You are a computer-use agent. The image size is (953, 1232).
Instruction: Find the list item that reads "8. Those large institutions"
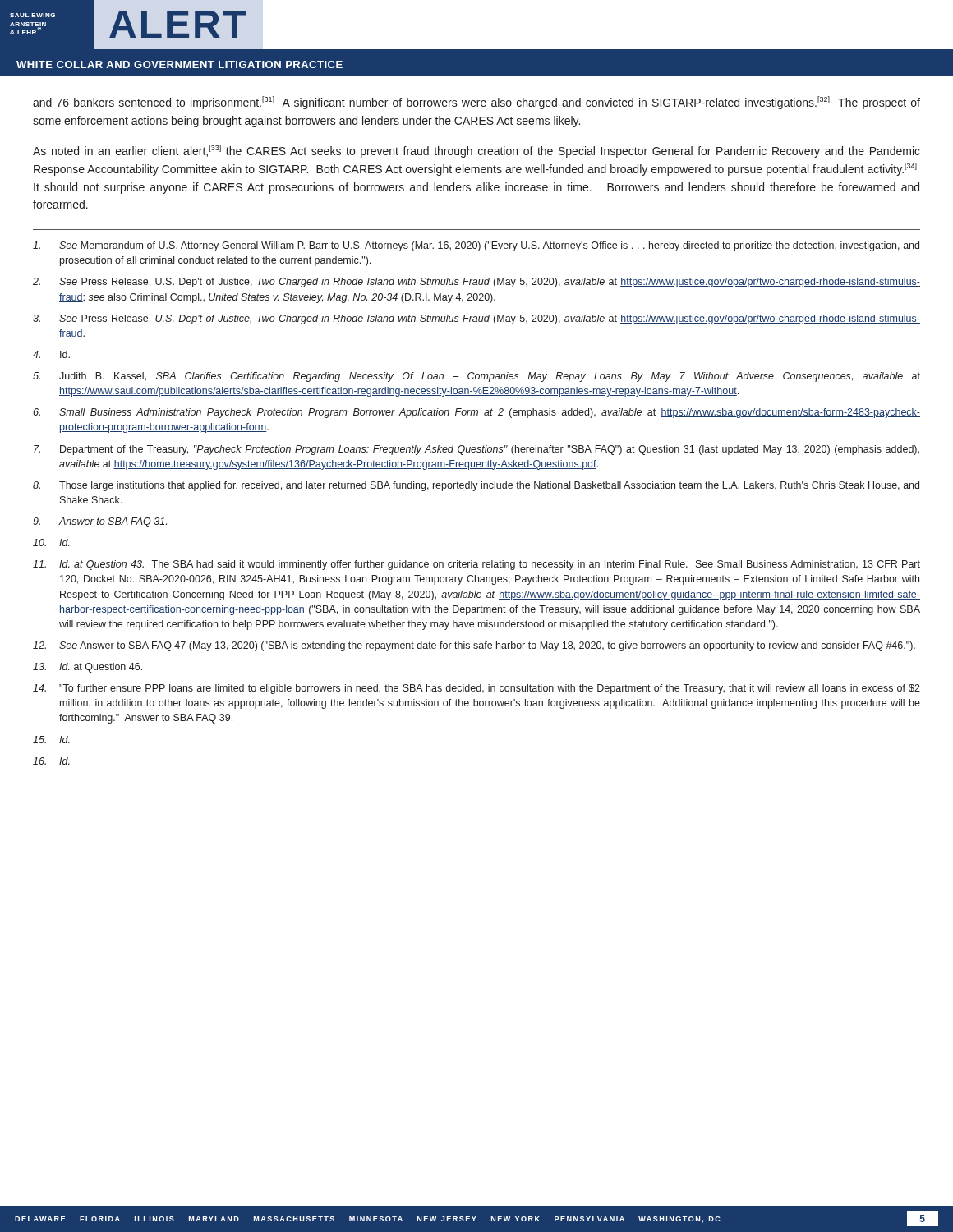tap(476, 493)
